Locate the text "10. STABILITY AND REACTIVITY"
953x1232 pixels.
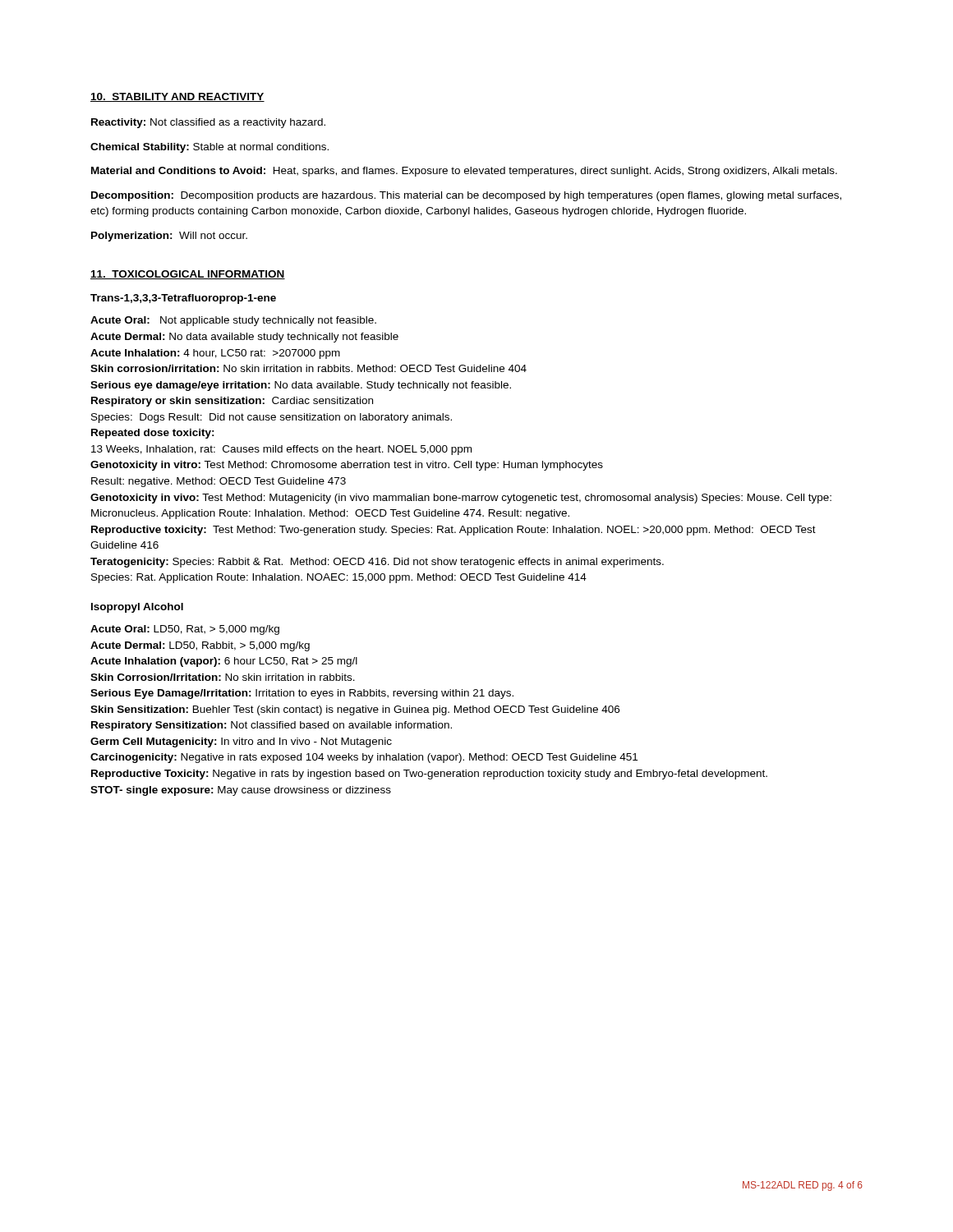pos(177,96)
